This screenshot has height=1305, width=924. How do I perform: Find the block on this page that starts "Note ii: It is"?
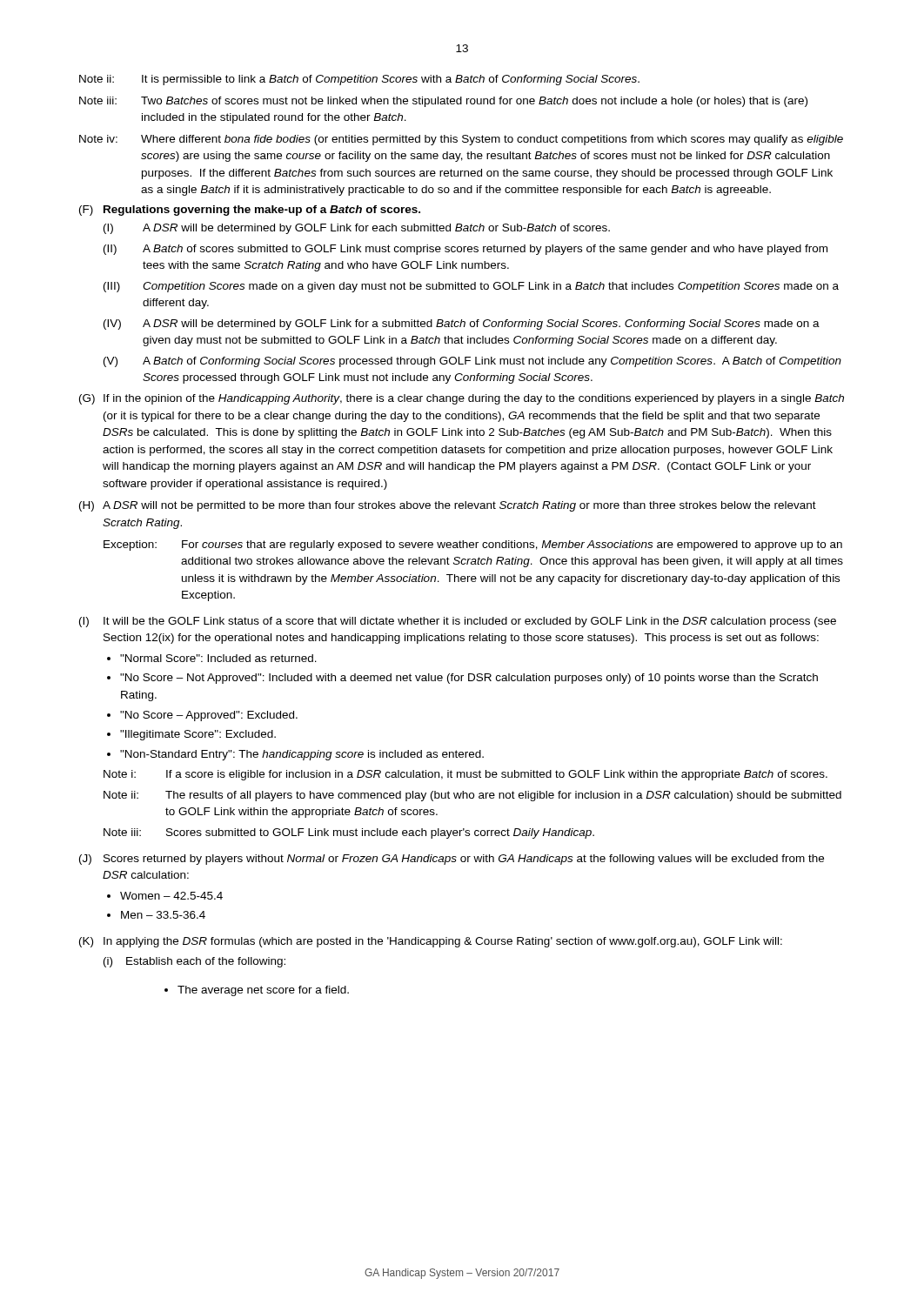359,79
